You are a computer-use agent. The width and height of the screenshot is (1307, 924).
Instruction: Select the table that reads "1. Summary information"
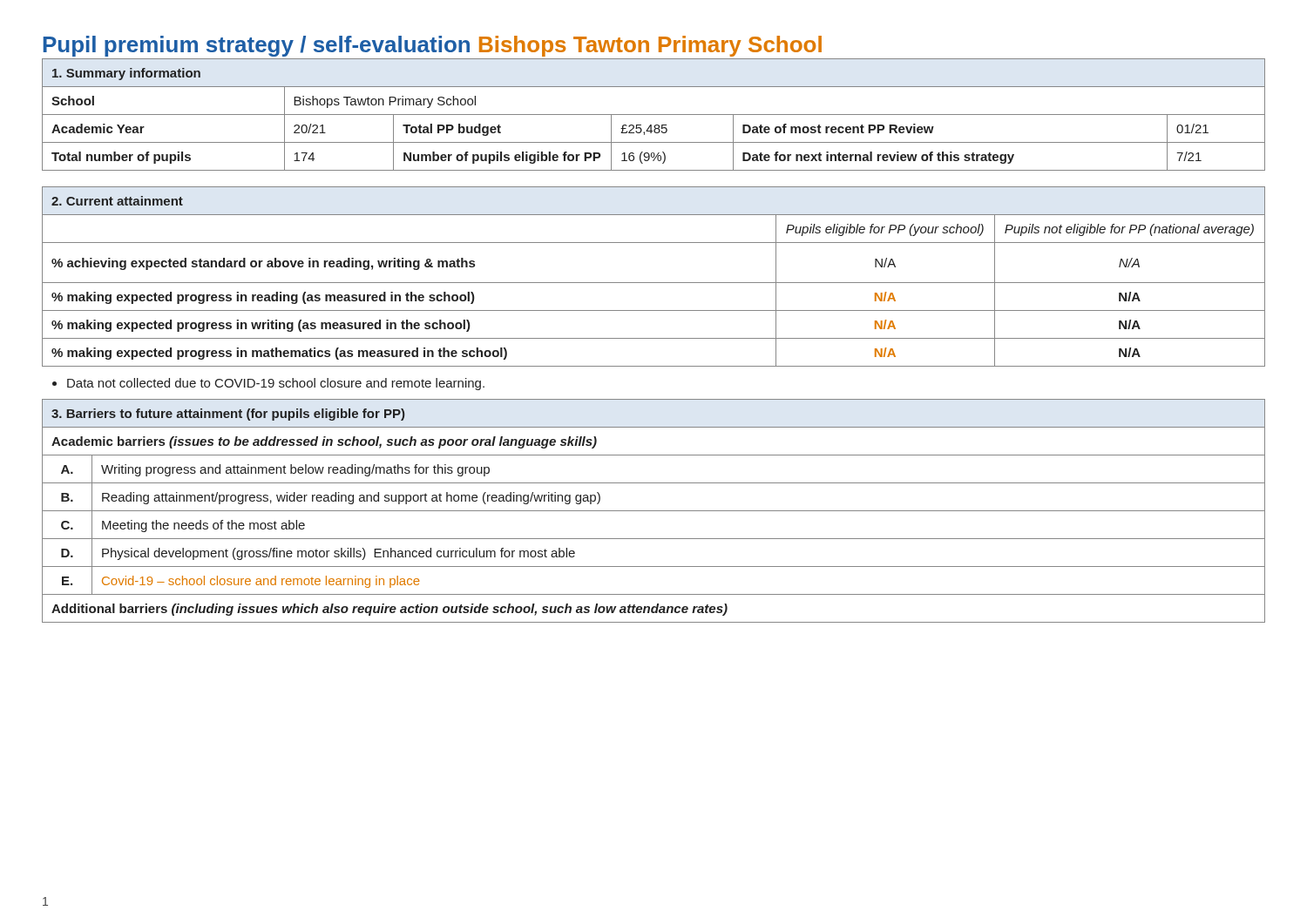(x=654, y=114)
